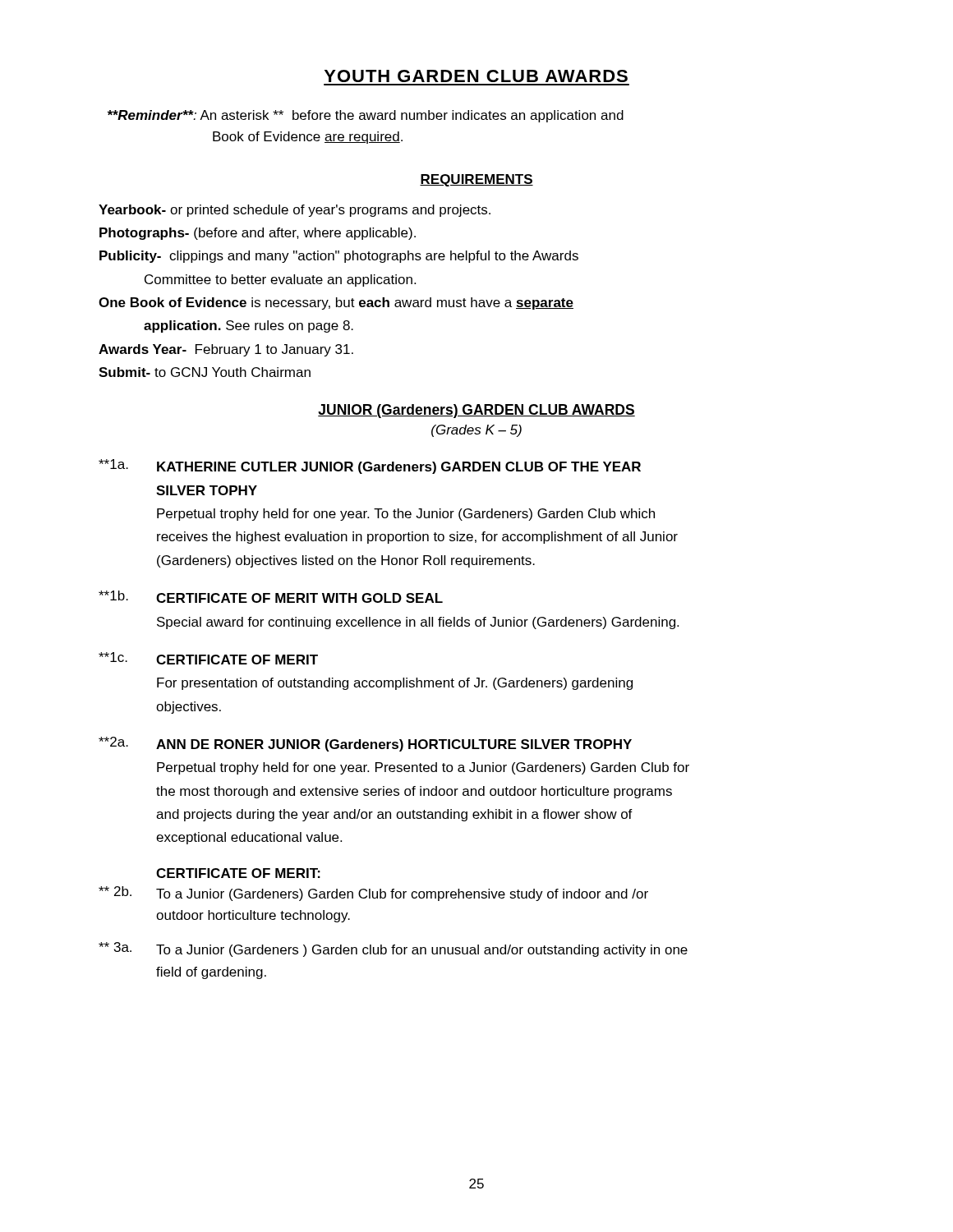Find the text block containing "Reminder**: An asterisk"
Screen dimensions: 1232x953
tap(481, 127)
